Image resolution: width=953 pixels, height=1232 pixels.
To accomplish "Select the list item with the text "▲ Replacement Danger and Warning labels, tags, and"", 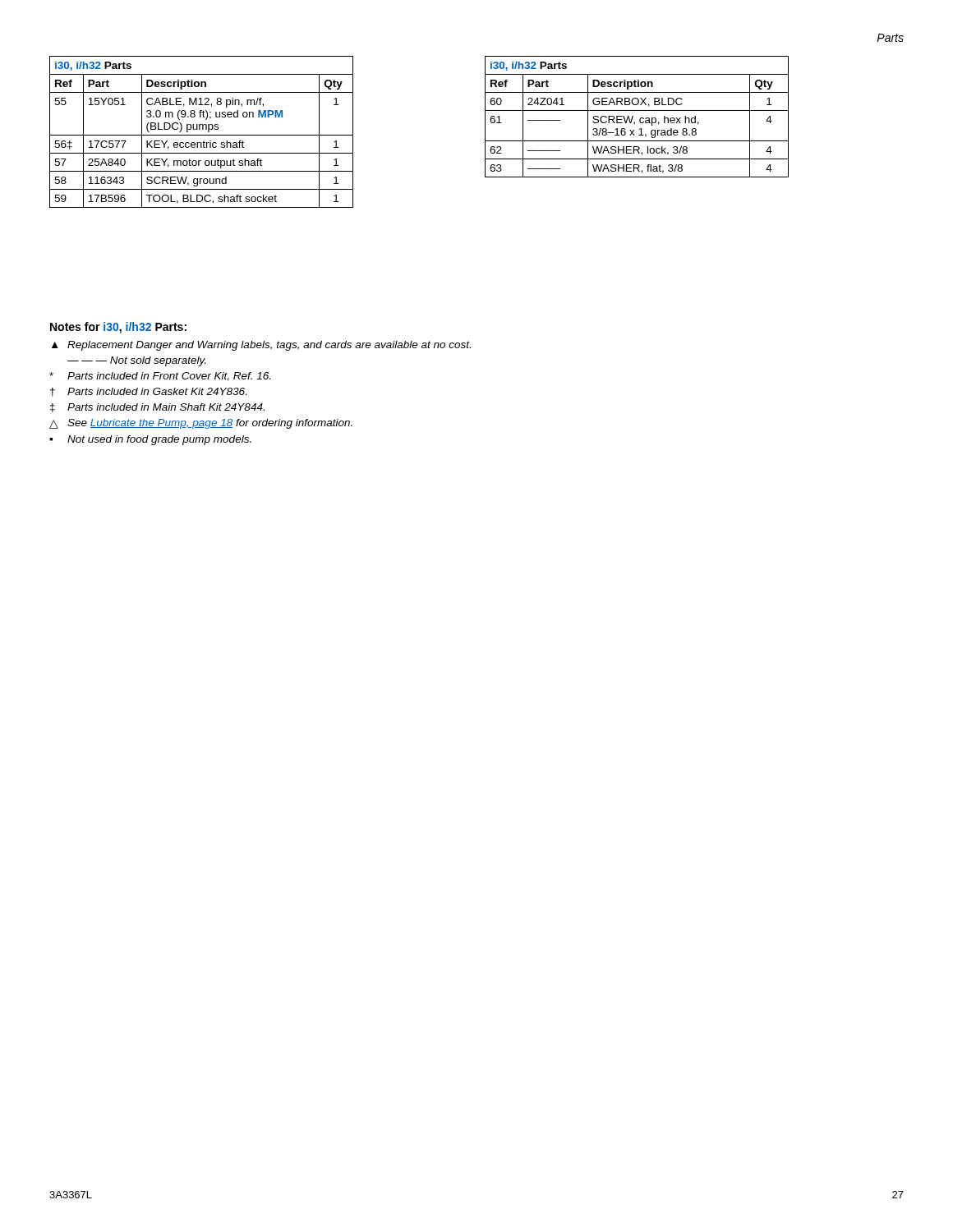I will pos(261,345).
